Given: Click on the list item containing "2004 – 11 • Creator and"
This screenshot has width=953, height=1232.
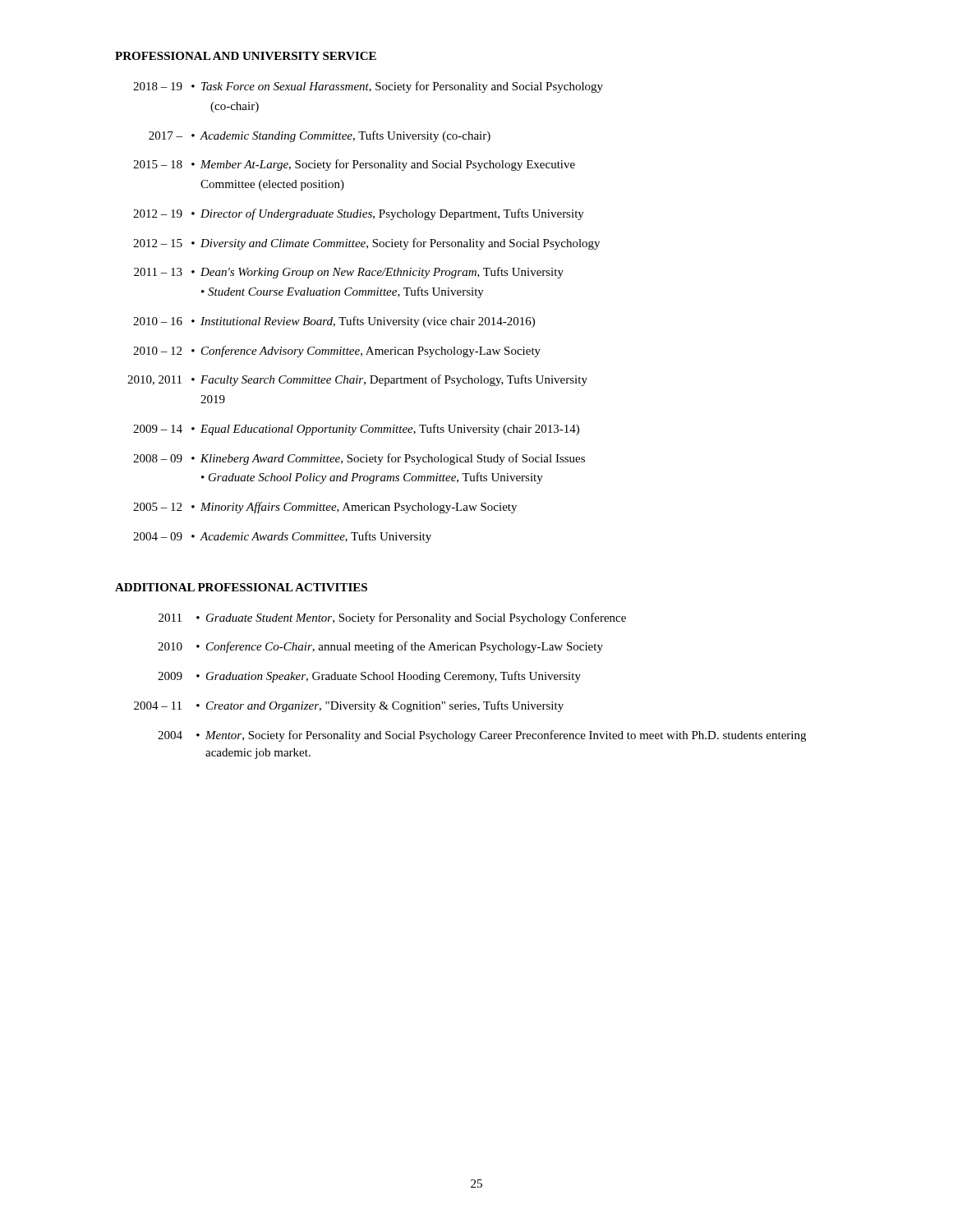Looking at the screenshot, I should [485, 706].
